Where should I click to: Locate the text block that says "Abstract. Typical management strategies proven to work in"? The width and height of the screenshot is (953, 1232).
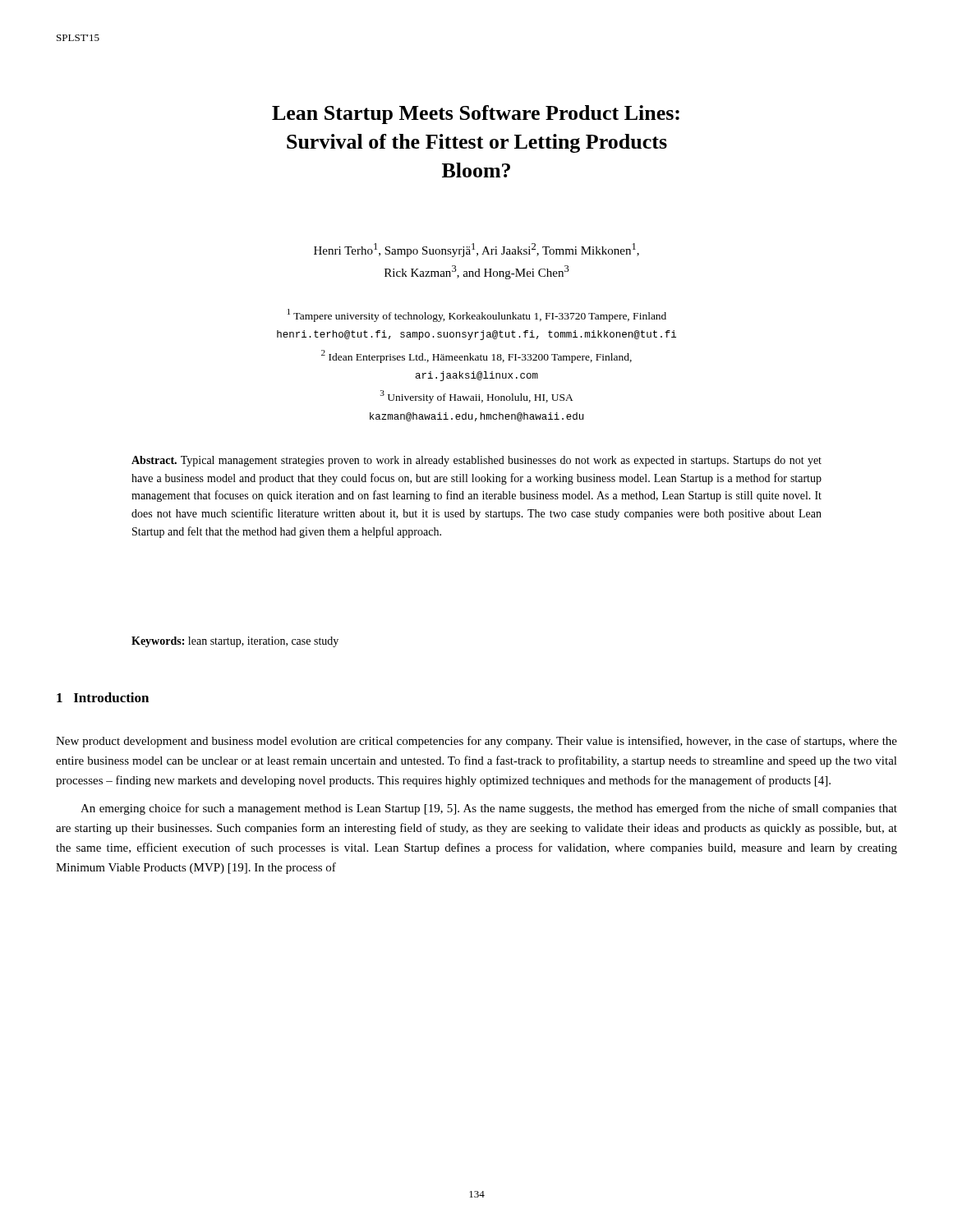476,496
